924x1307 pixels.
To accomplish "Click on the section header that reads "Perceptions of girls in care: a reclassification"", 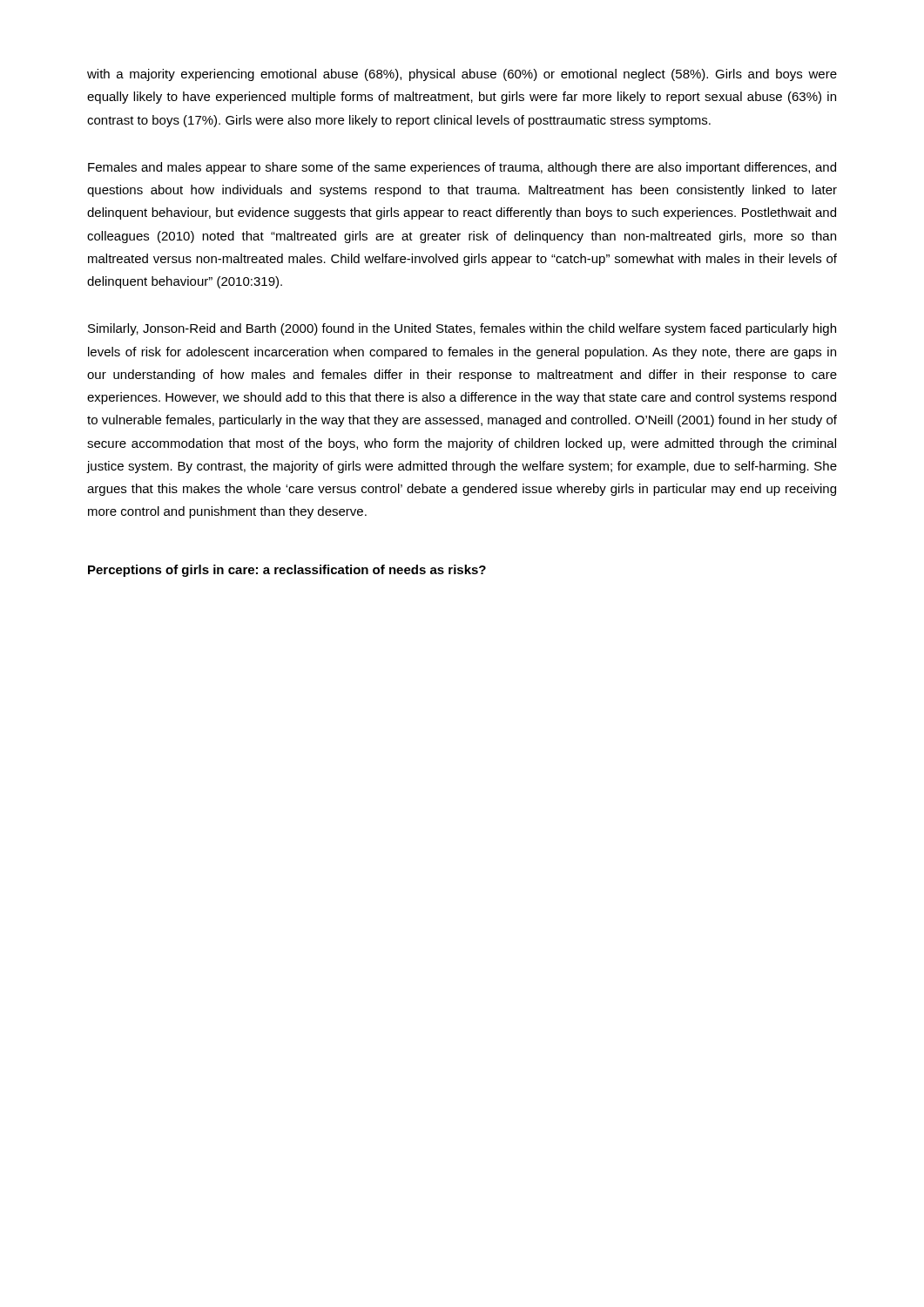I will [x=287, y=569].
